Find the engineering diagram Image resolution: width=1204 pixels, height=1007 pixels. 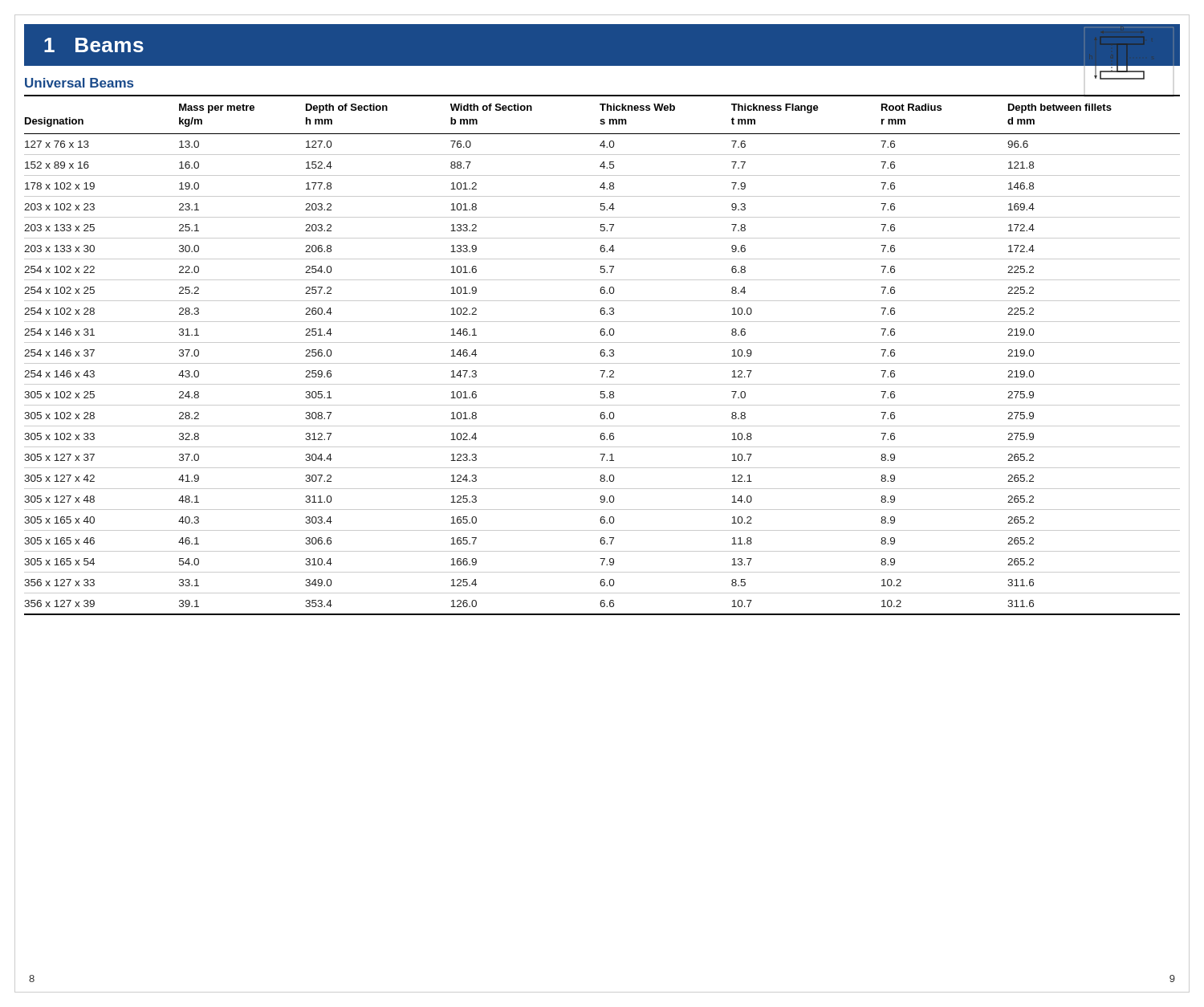click(x=1129, y=63)
